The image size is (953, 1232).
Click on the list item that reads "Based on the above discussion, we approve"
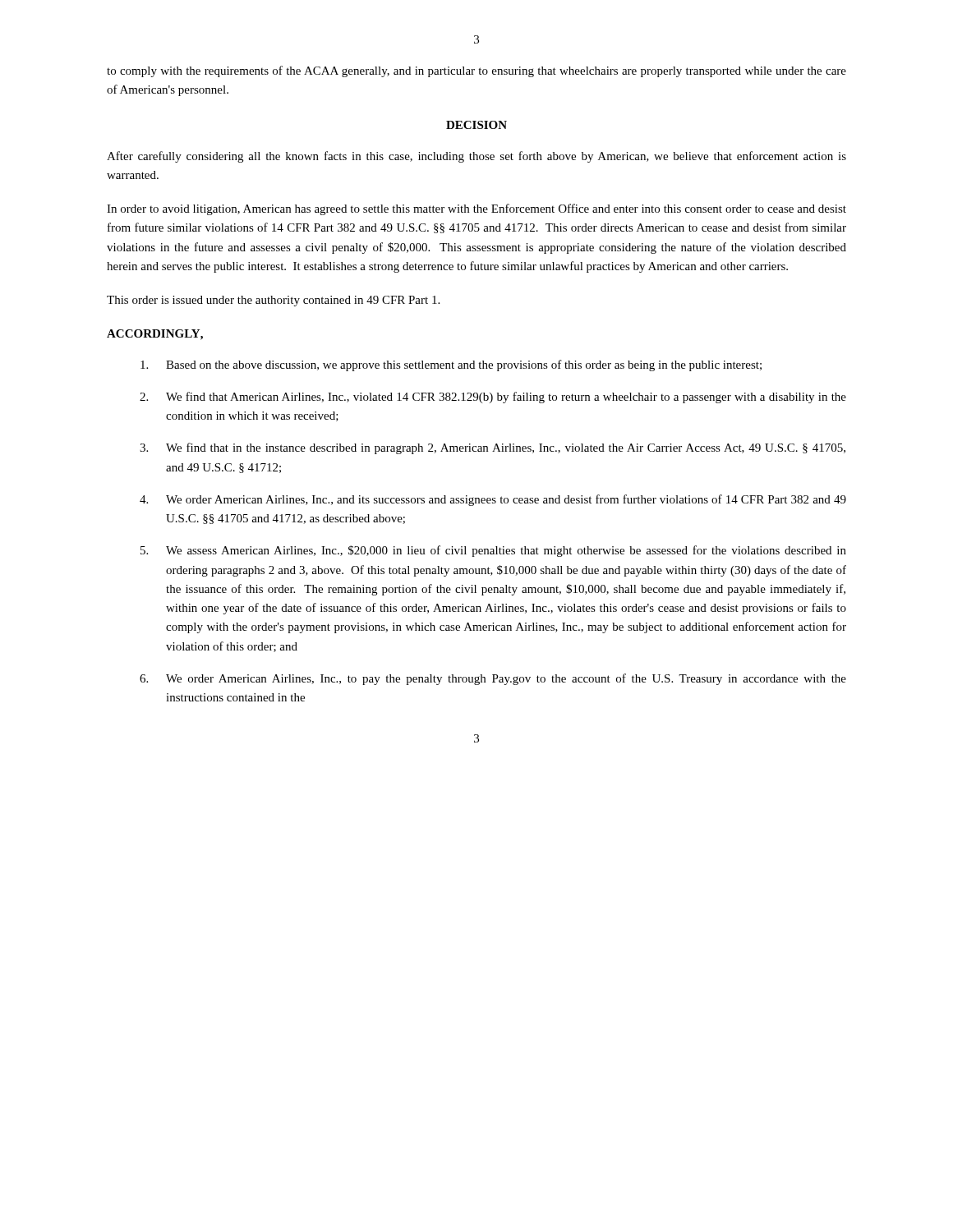[x=493, y=365]
